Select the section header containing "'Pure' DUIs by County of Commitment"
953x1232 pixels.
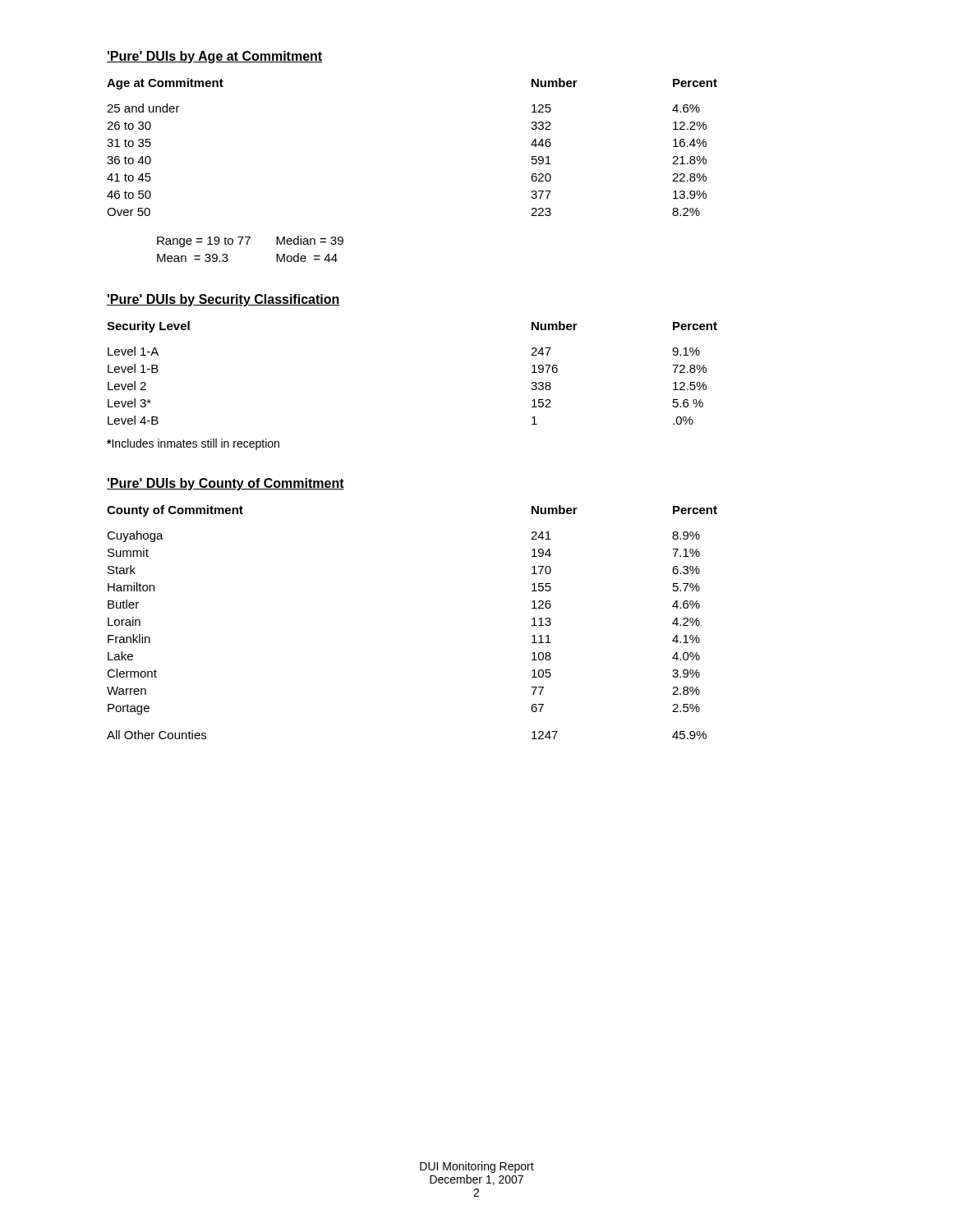click(225, 483)
